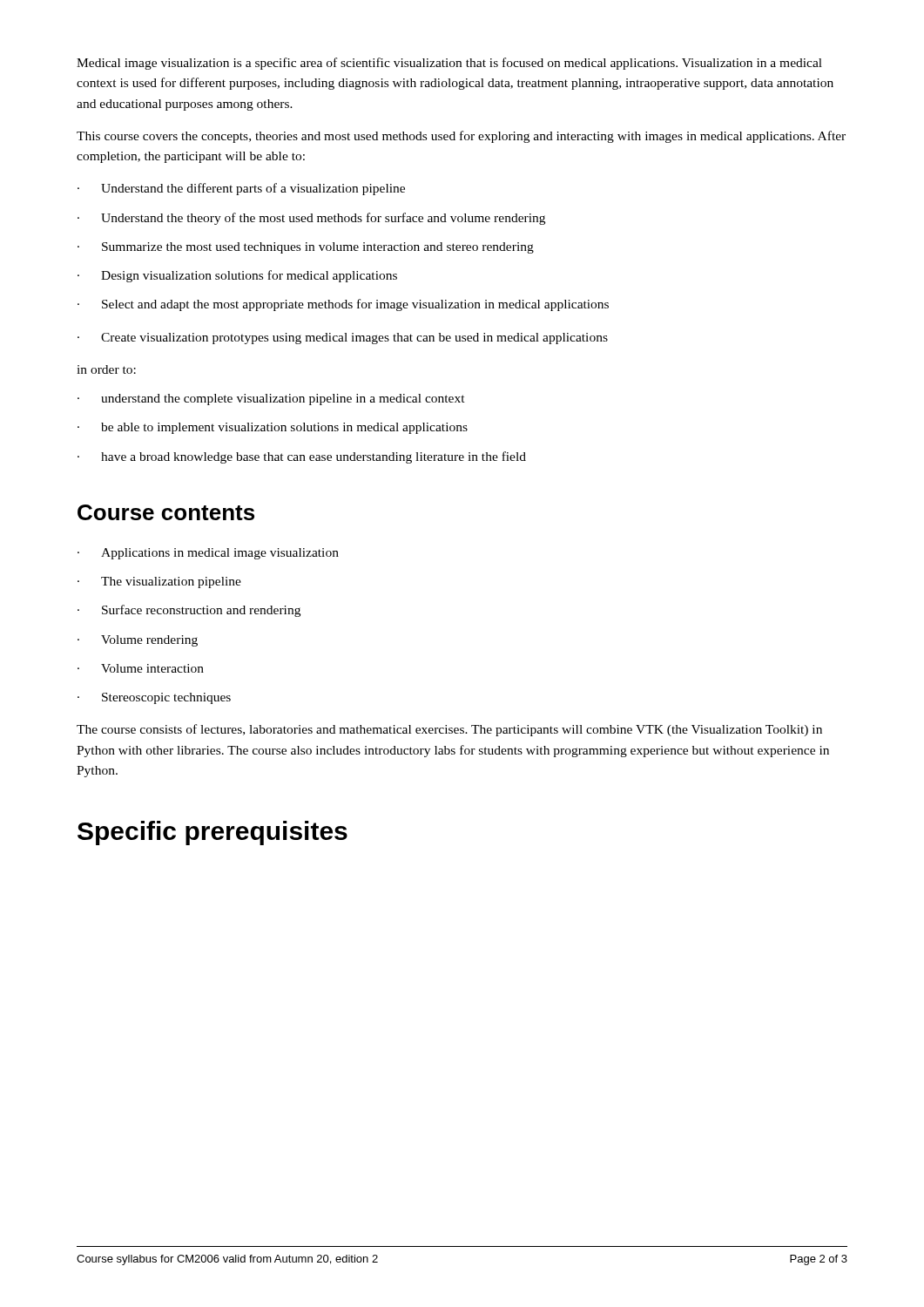Point to the text starting "This course covers the"
This screenshot has height=1307, width=924.
point(462,145)
